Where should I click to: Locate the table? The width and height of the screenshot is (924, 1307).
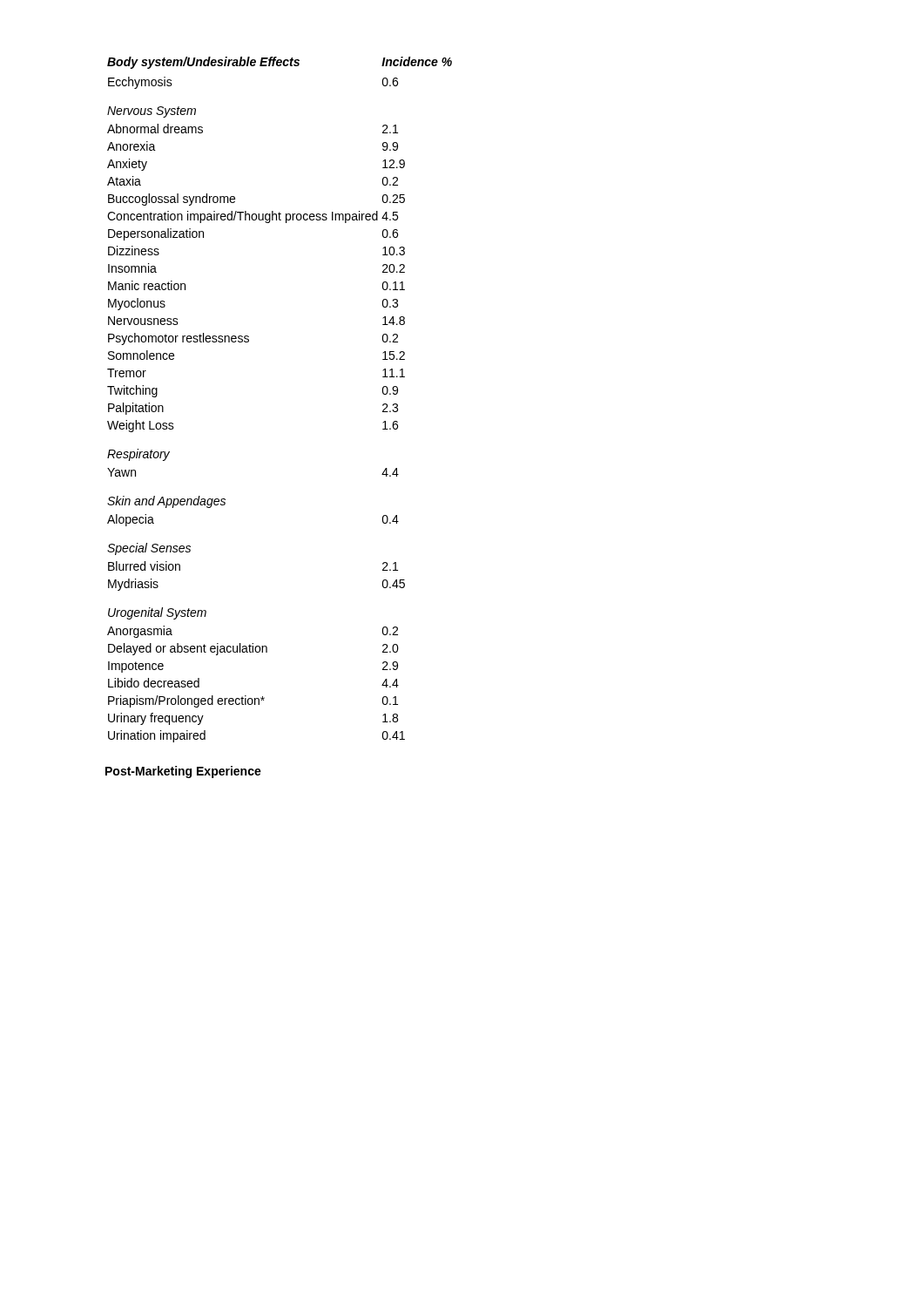pos(340,399)
